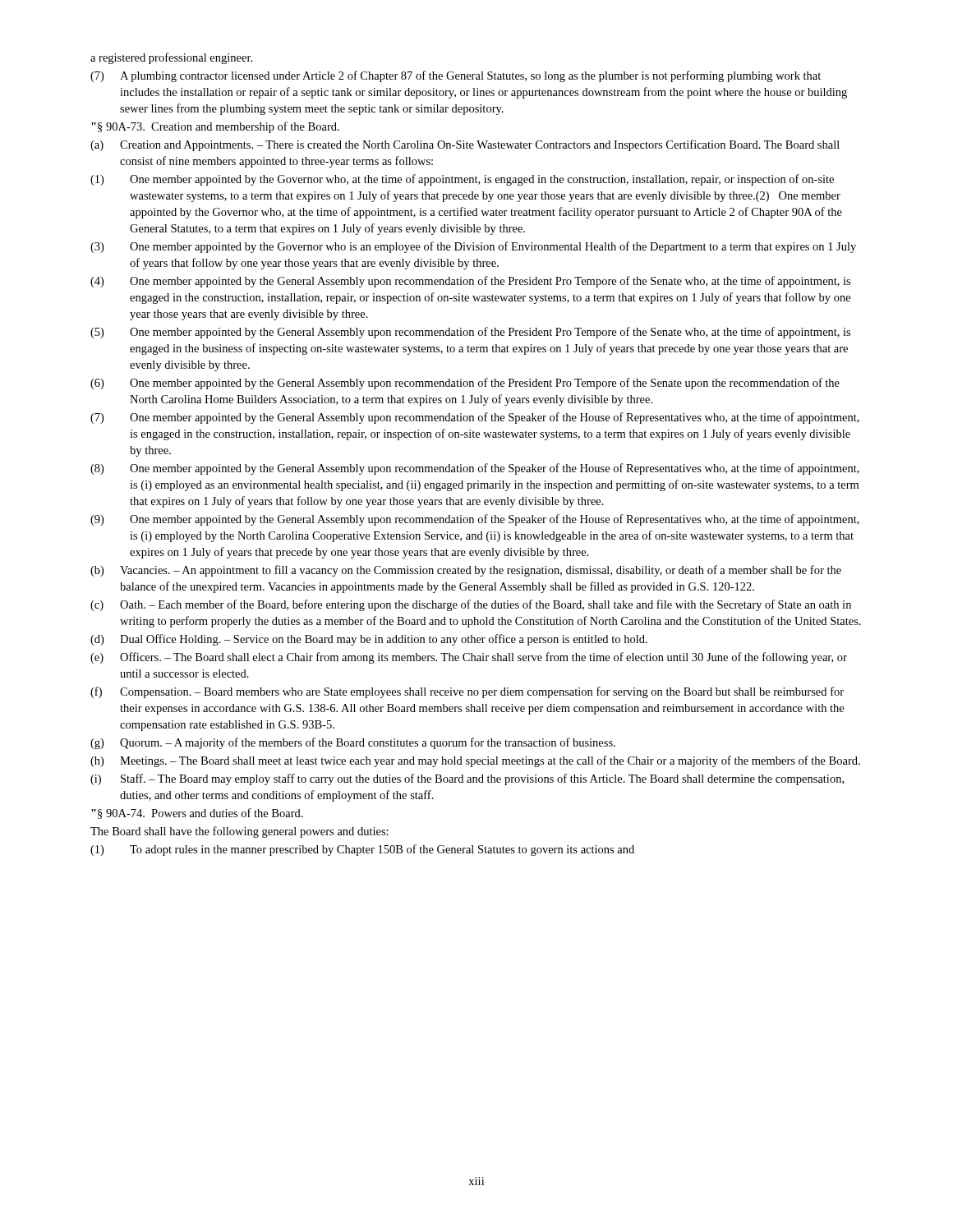Locate the region starting "(b)Vacancies. – An appointment to fill a vacancy"

click(x=476, y=578)
